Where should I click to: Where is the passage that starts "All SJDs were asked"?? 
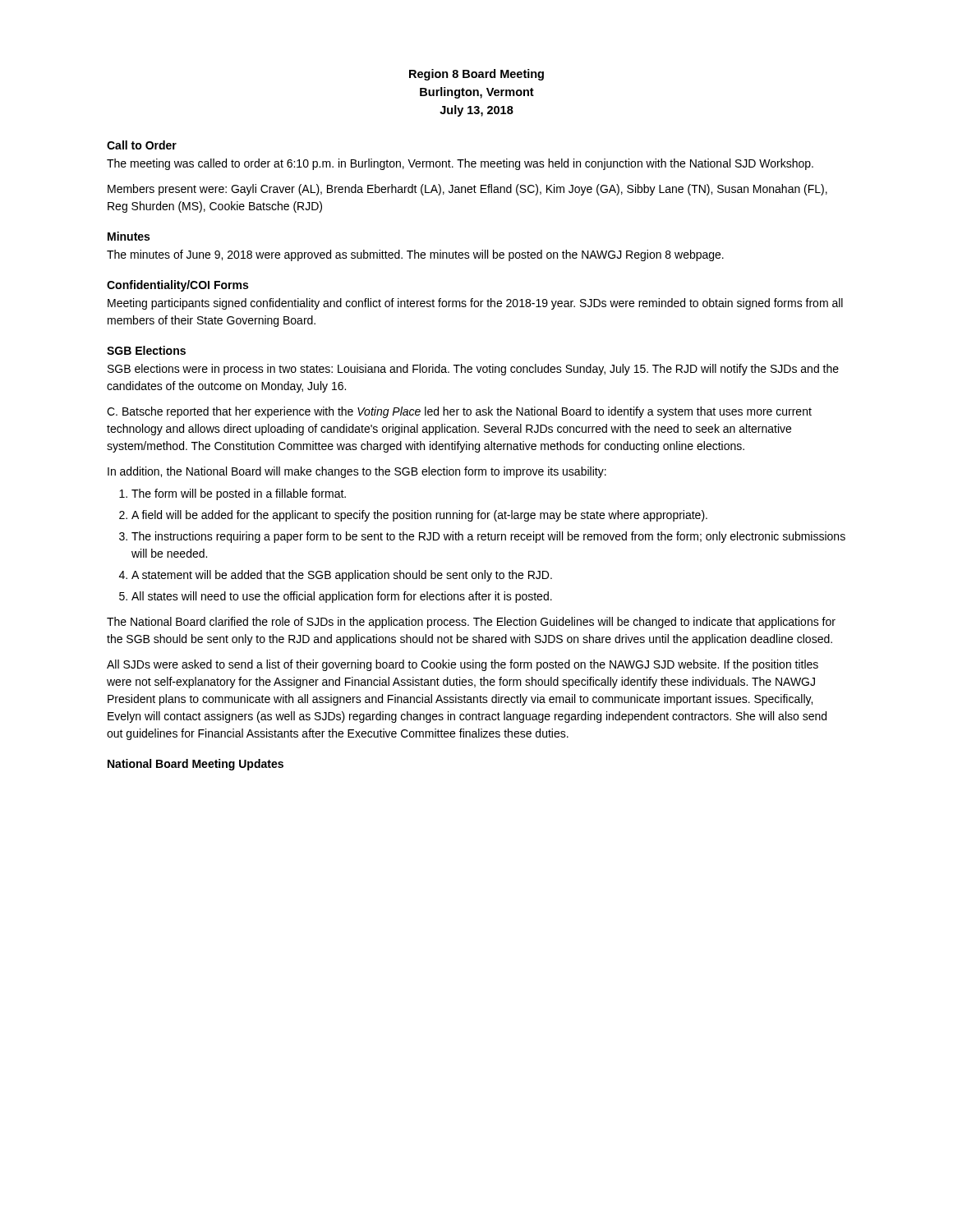click(x=467, y=699)
